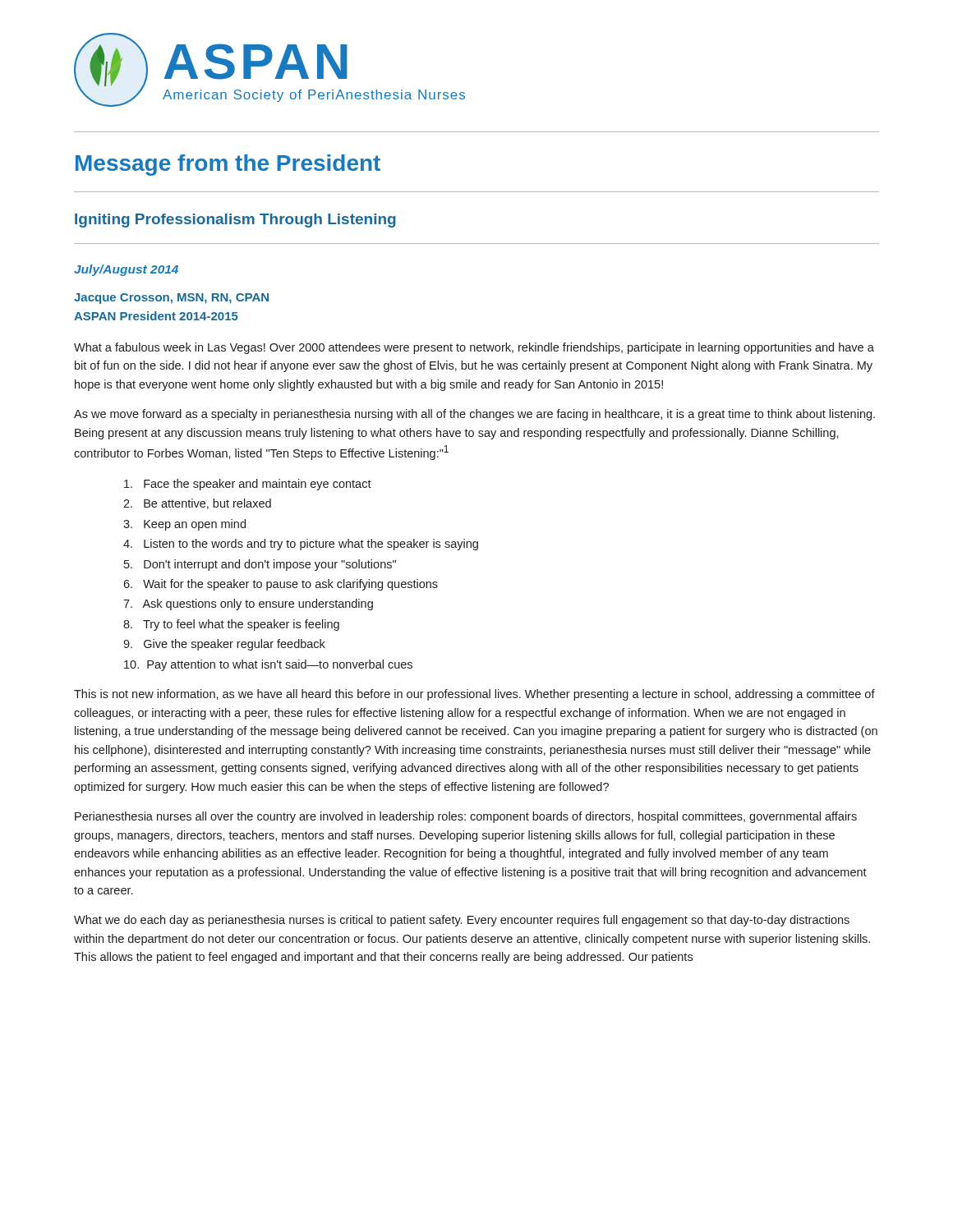Where is the passage that starts "As we move forward as a specialty"?
Screen dimensions: 1232x953
pos(475,434)
